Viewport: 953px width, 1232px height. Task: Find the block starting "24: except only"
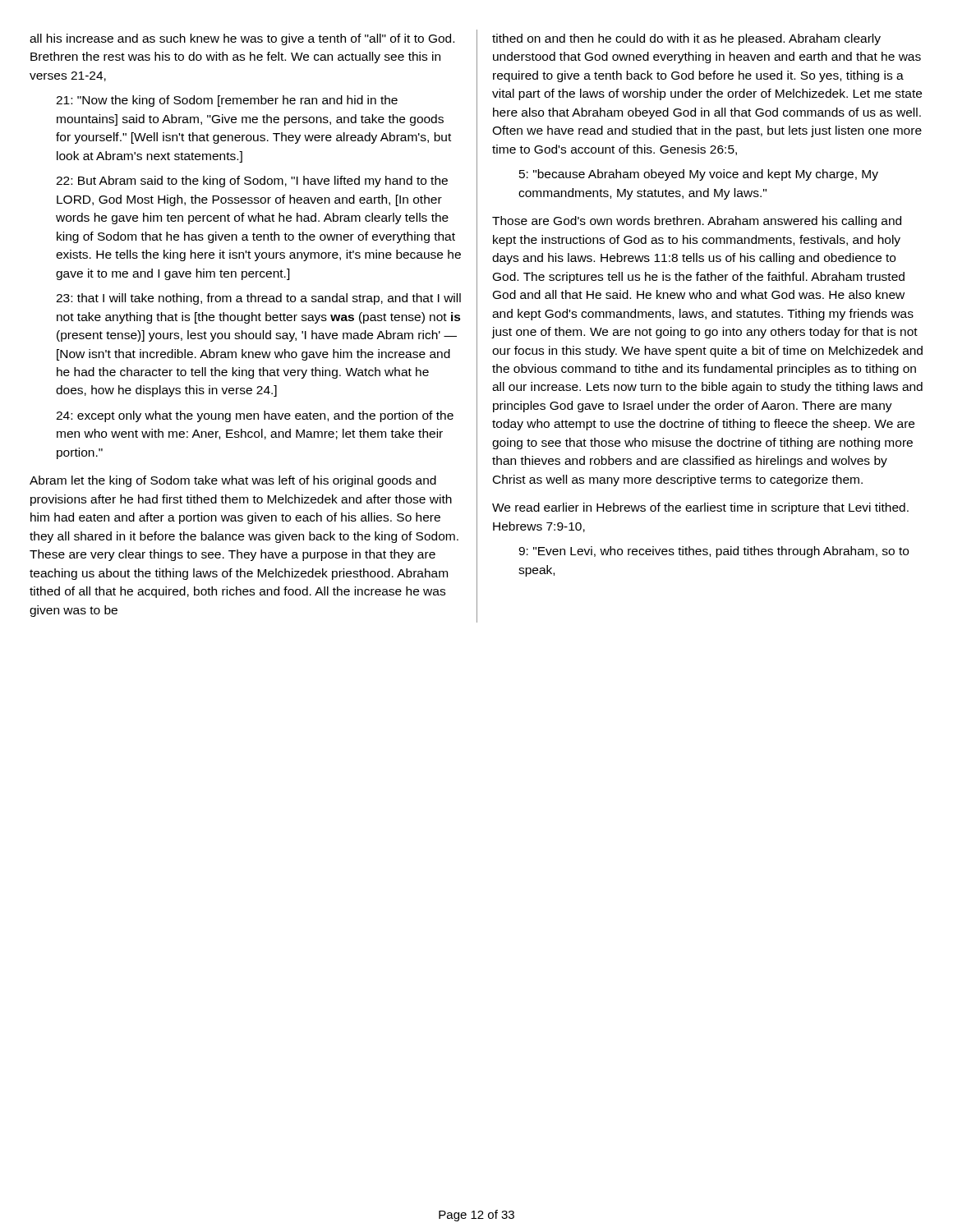tap(259, 434)
